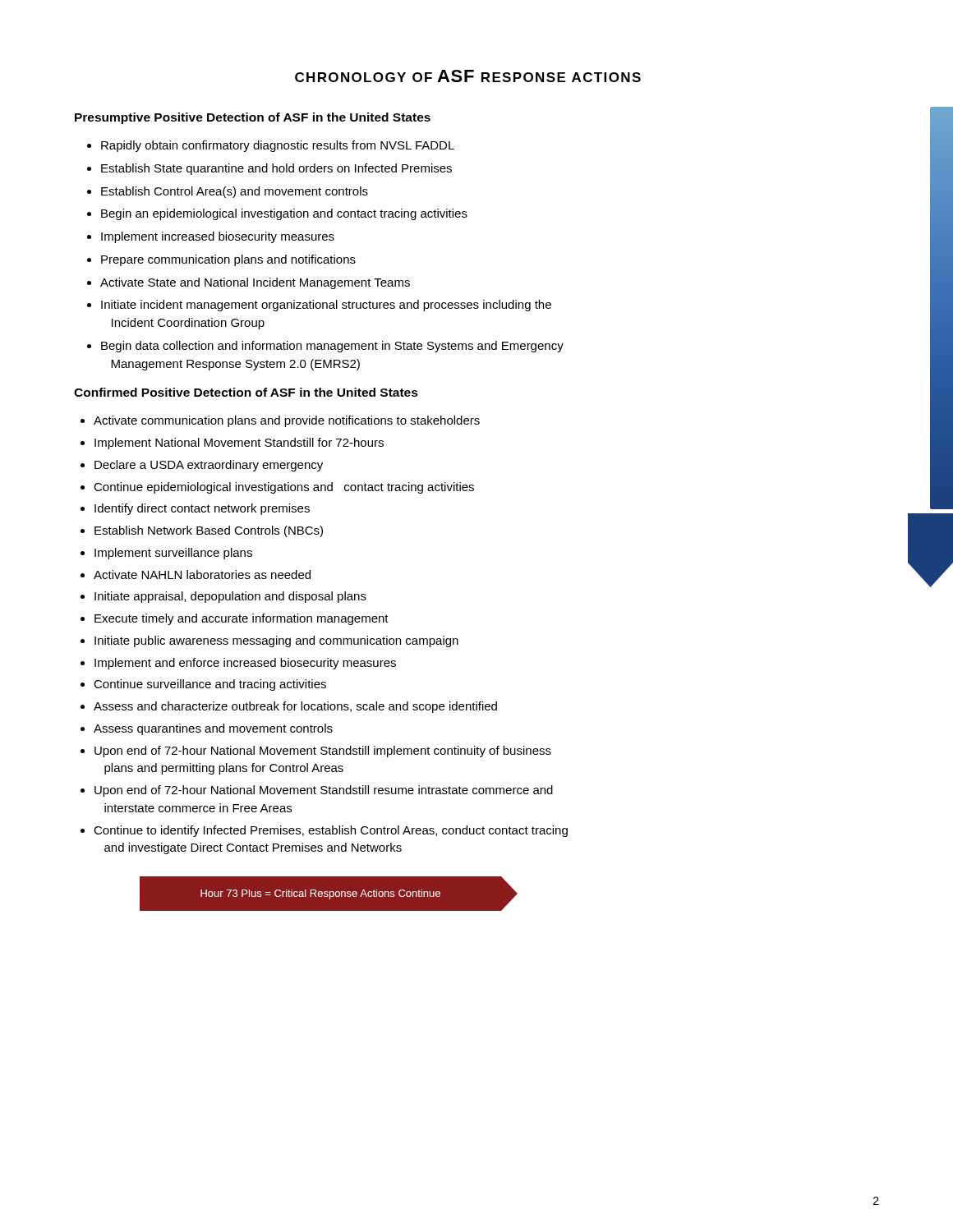Point to the block starting "Implement increased biosecurity measures"

(x=211, y=237)
